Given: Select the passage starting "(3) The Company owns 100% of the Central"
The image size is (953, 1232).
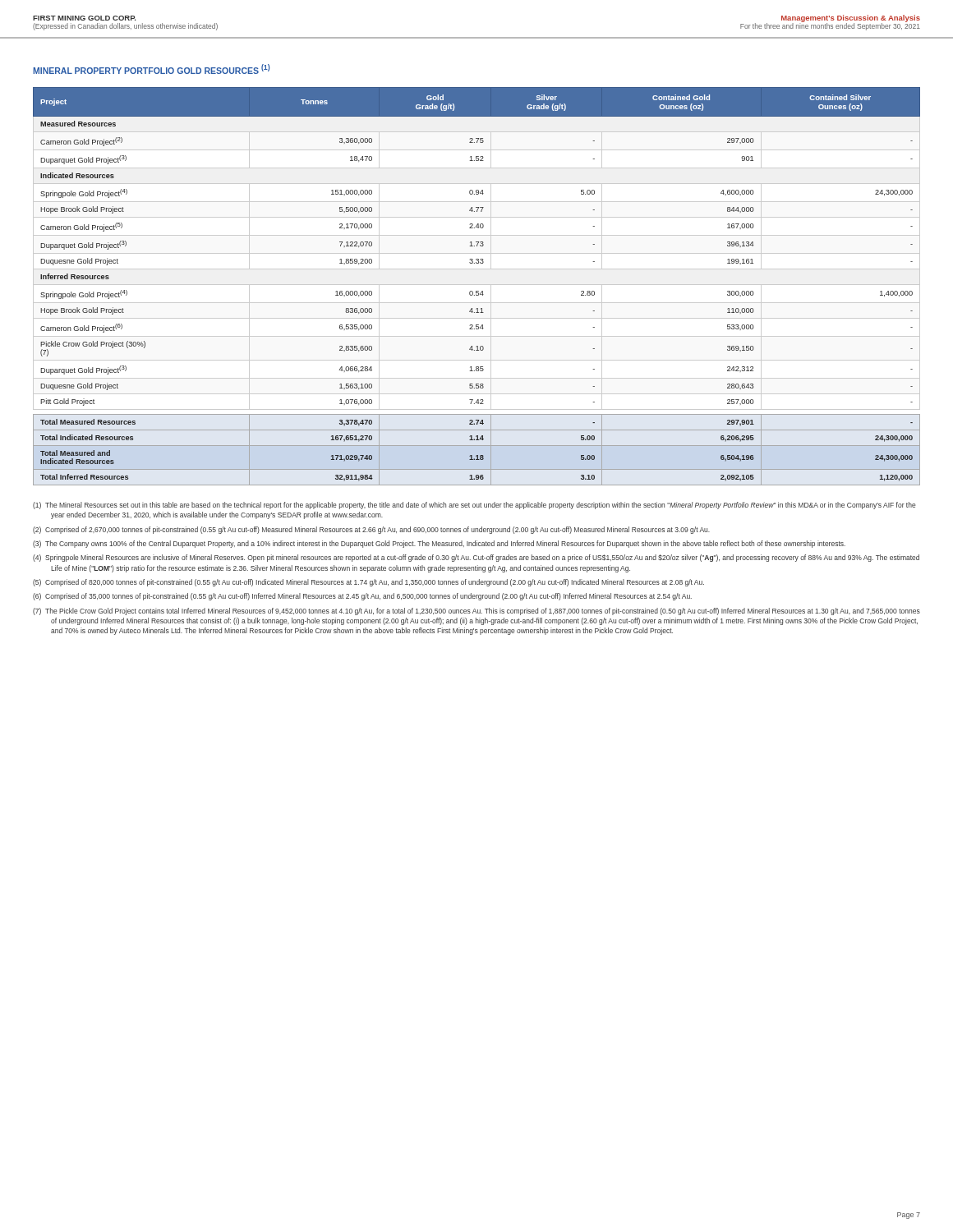Looking at the screenshot, I should [439, 544].
